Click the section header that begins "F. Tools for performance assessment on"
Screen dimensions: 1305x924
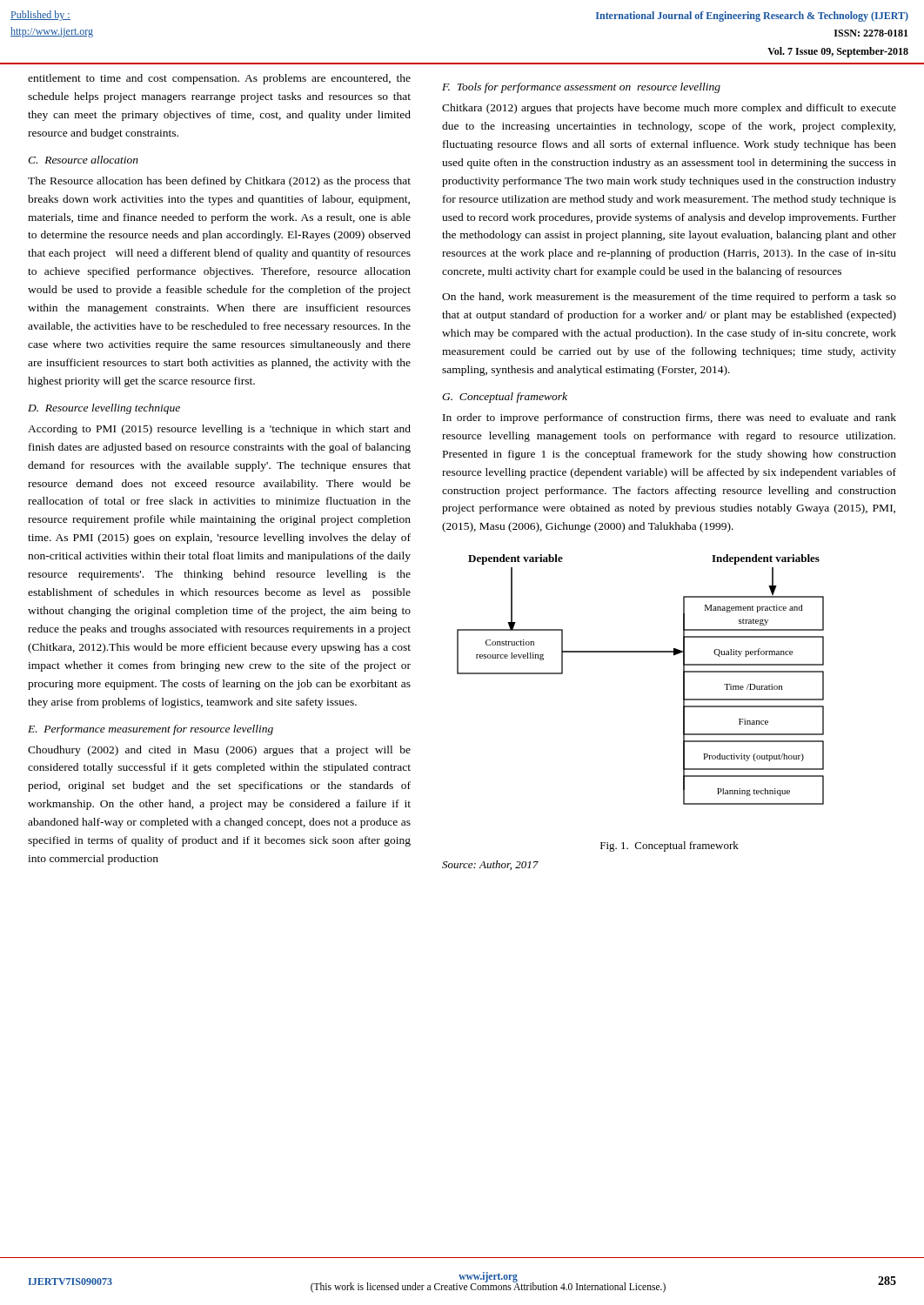point(581,87)
